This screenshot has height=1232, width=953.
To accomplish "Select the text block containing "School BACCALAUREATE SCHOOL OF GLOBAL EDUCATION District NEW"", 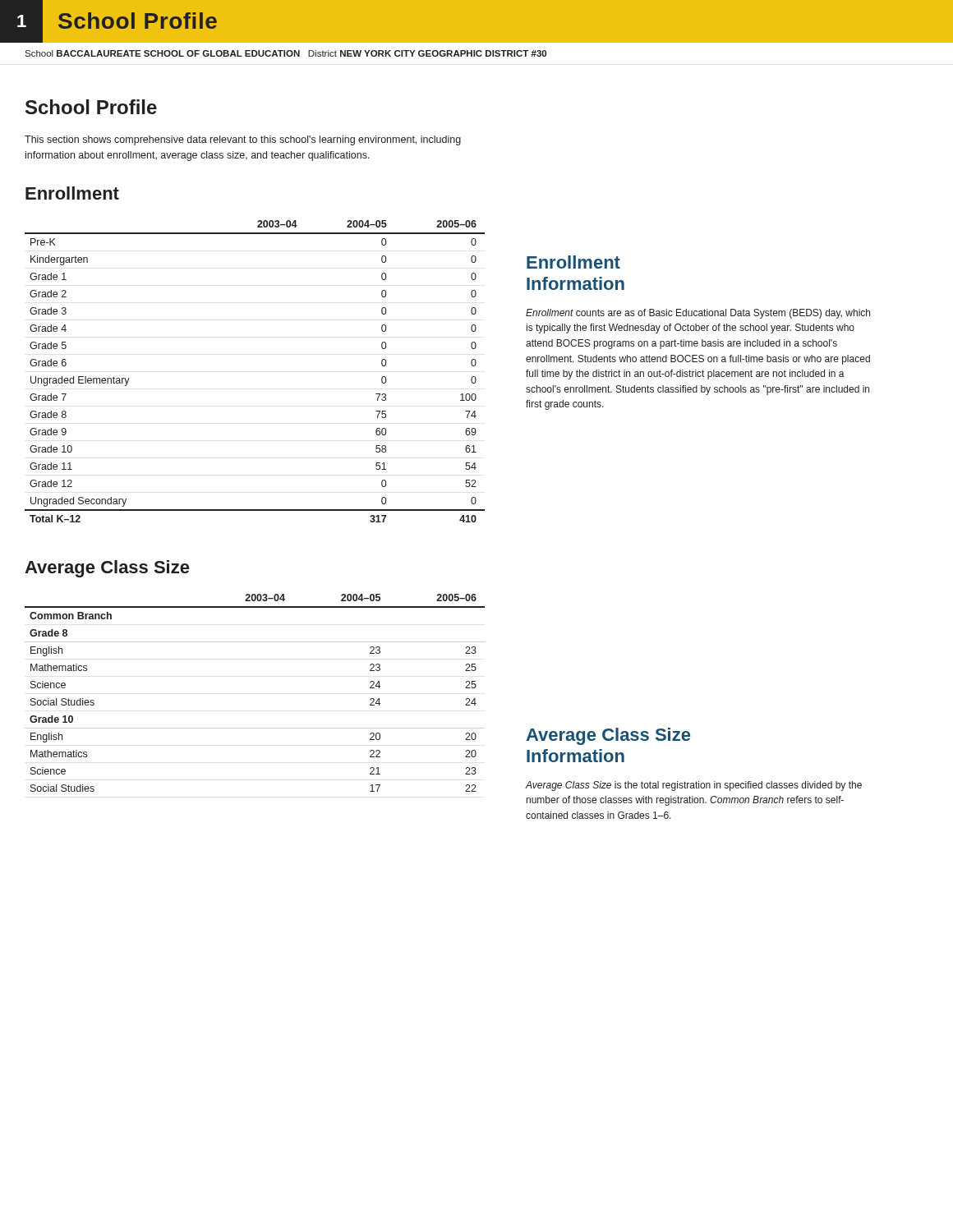I will coord(286,53).
